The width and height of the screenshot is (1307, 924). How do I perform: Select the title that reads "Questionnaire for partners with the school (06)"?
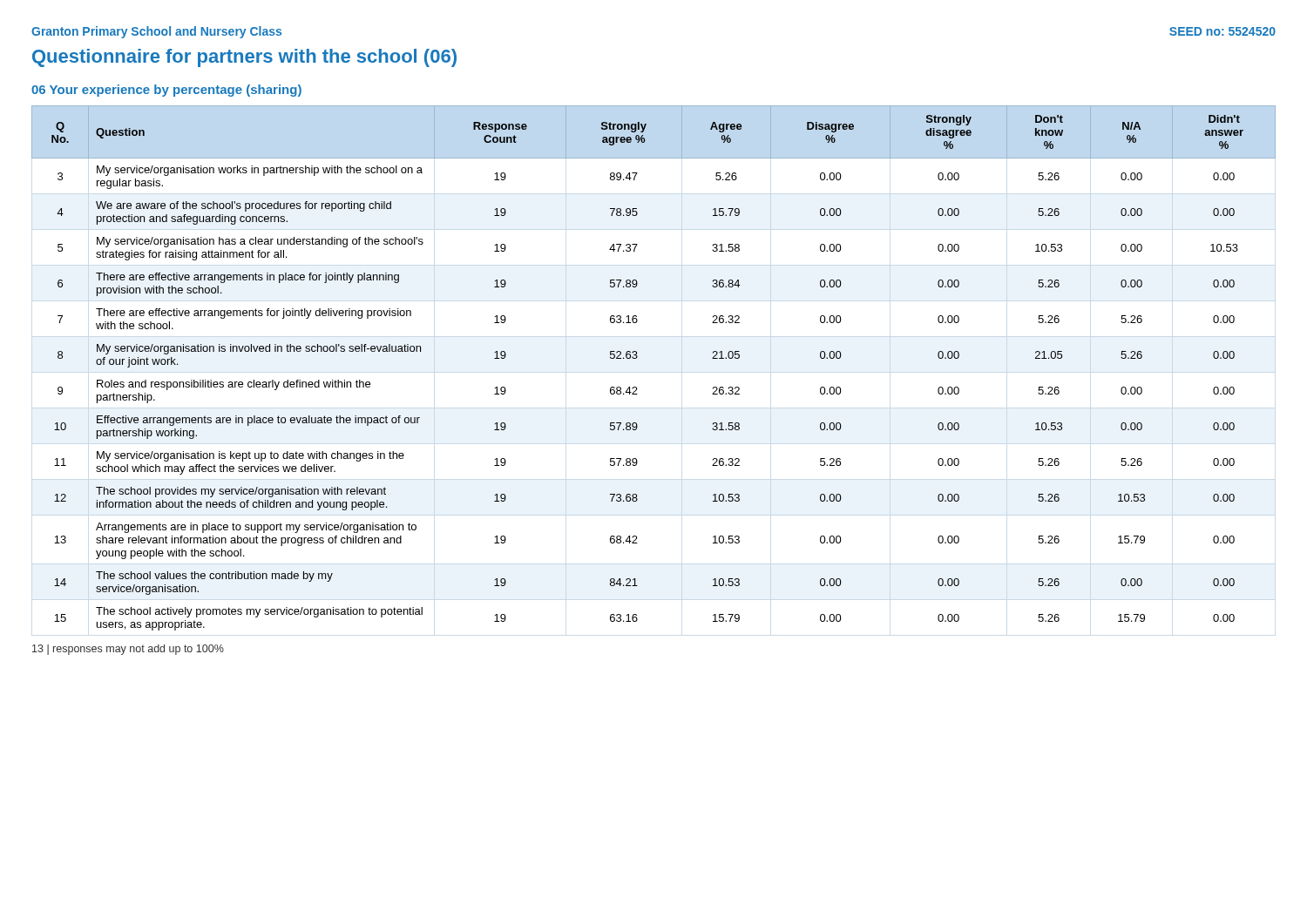click(244, 56)
